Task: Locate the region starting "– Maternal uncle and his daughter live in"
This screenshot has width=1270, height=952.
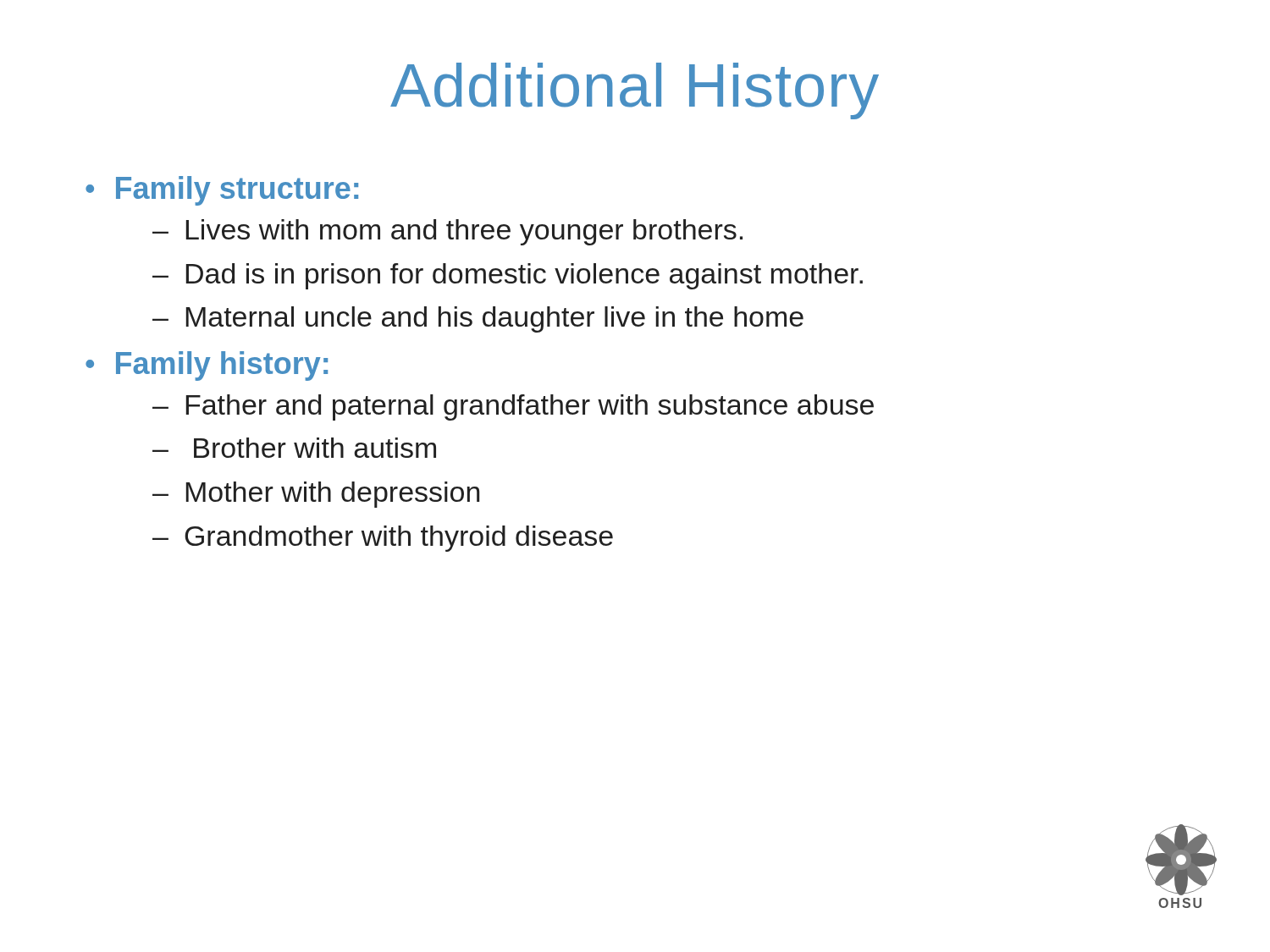Action: [478, 317]
